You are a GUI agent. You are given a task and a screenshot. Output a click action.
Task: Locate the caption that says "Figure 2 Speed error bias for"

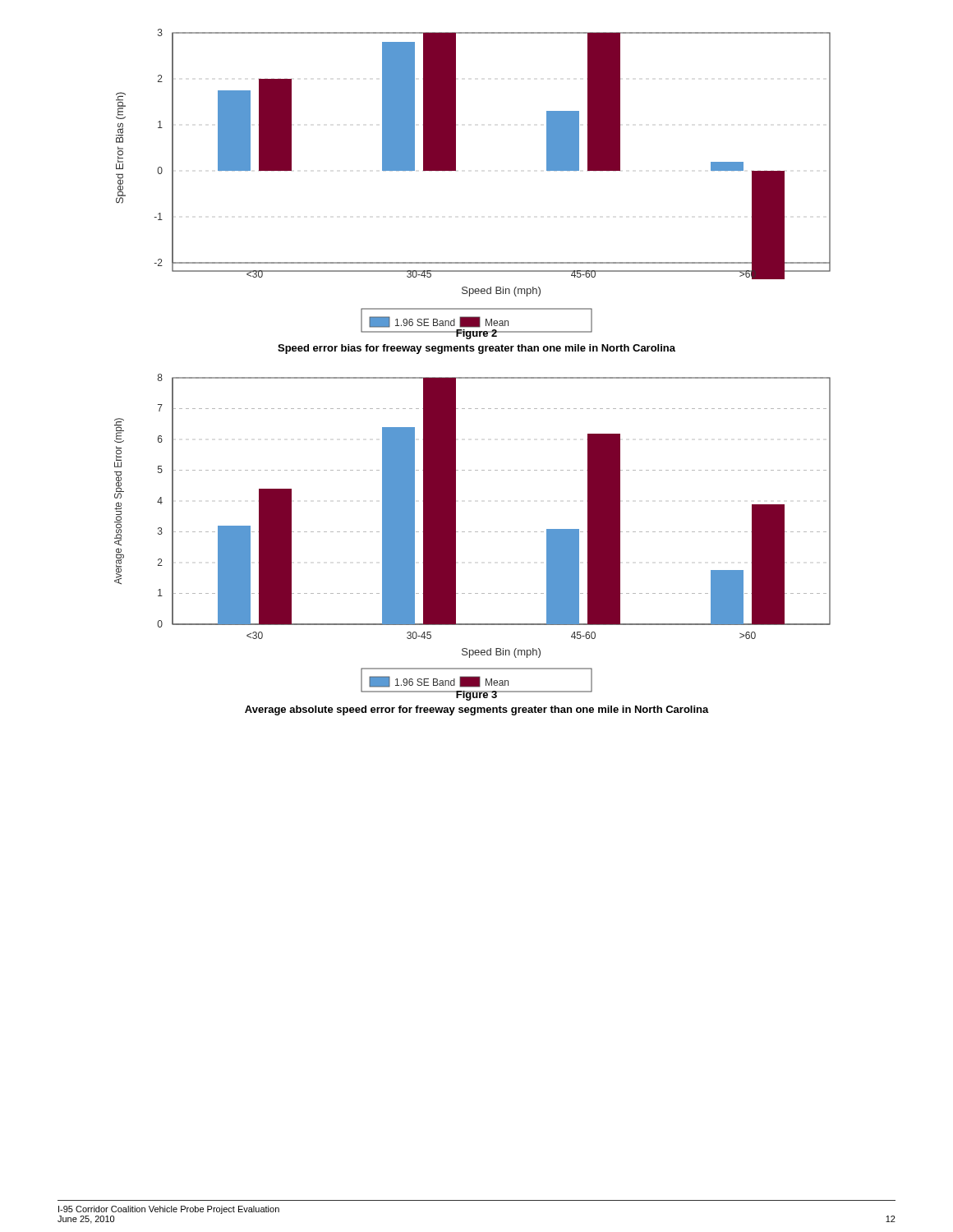click(x=476, y=340)
